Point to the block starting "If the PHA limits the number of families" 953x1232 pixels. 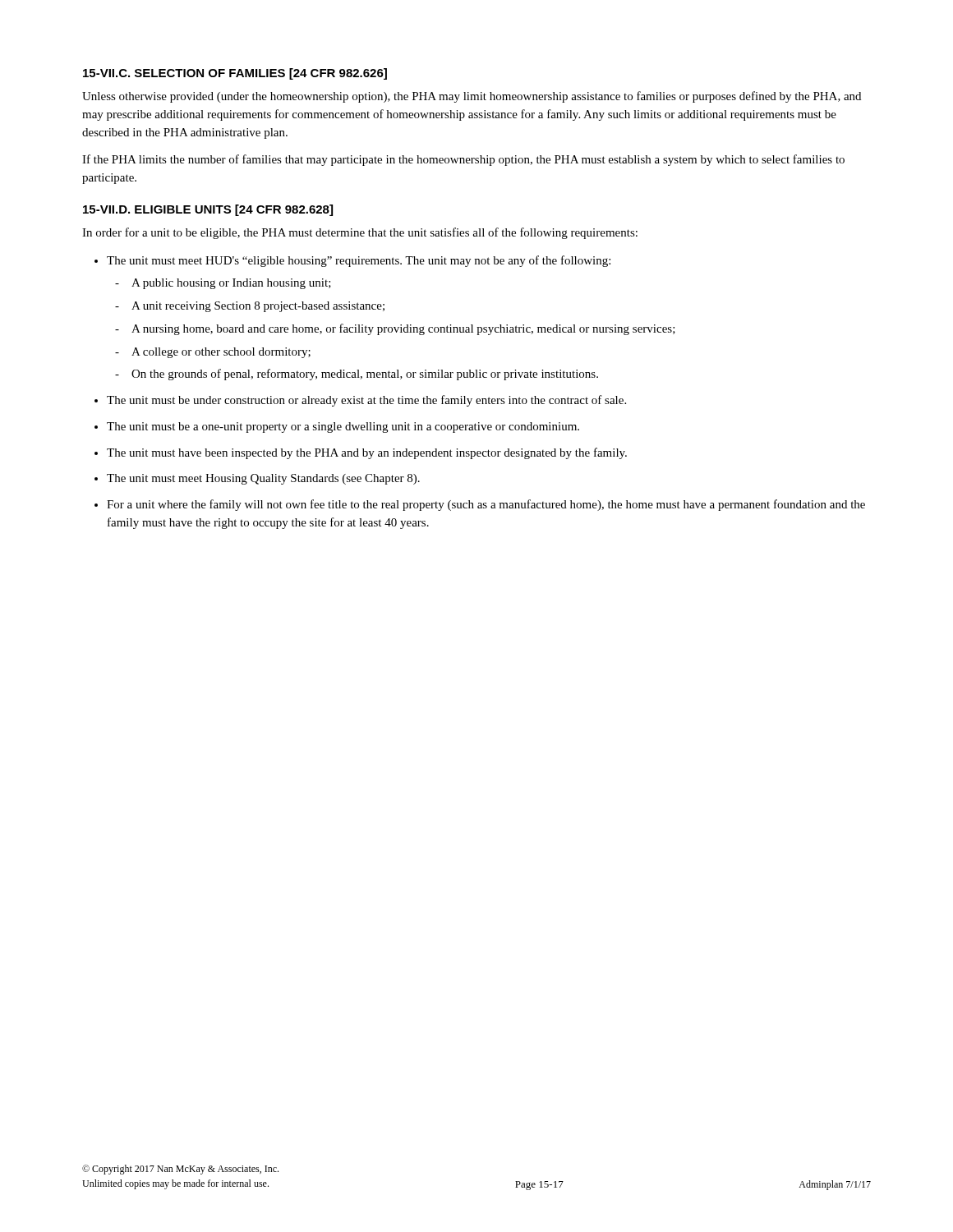click(x=464, y=168)
